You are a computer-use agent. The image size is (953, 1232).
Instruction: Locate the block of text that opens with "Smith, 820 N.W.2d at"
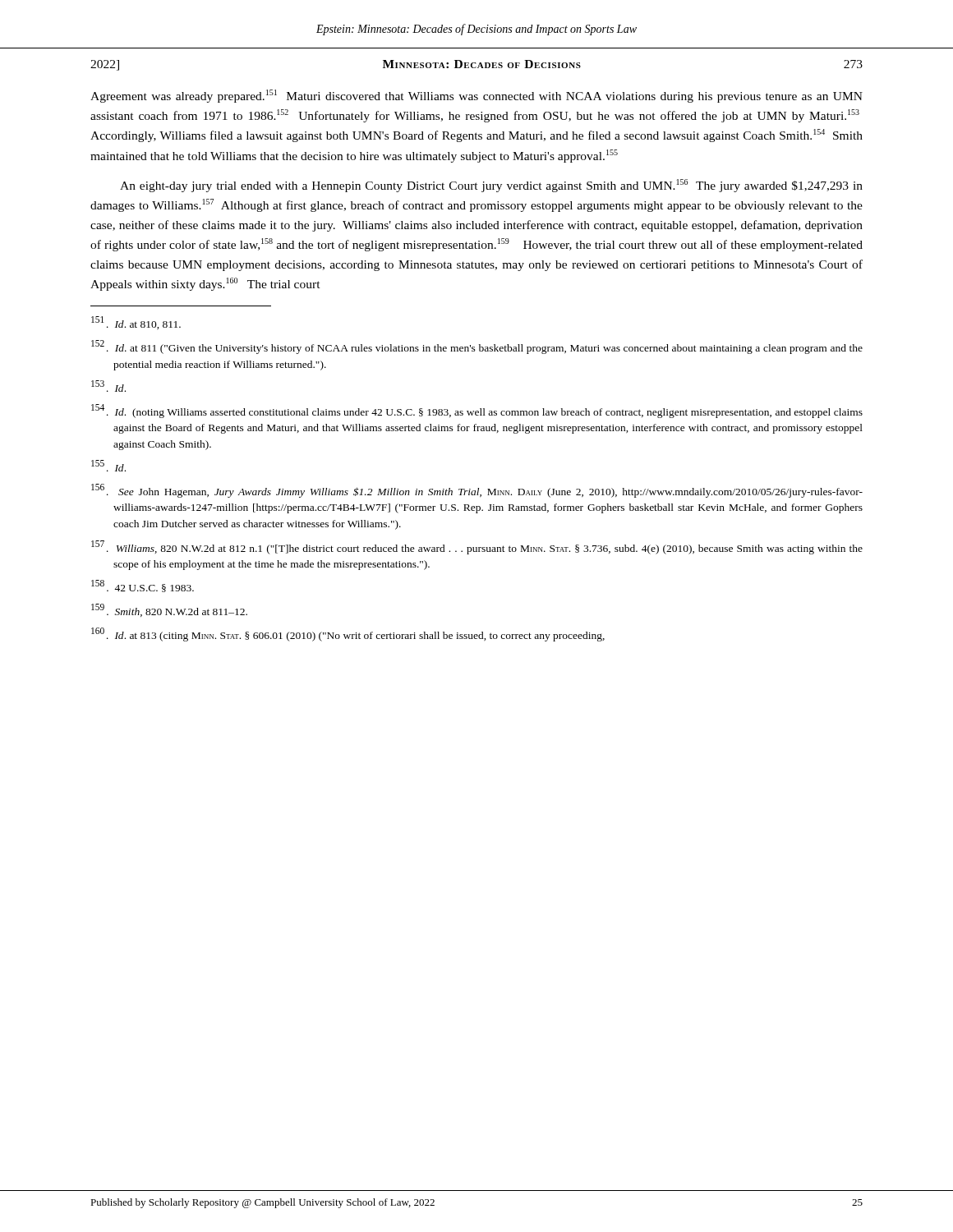click(x=169, y=610)
